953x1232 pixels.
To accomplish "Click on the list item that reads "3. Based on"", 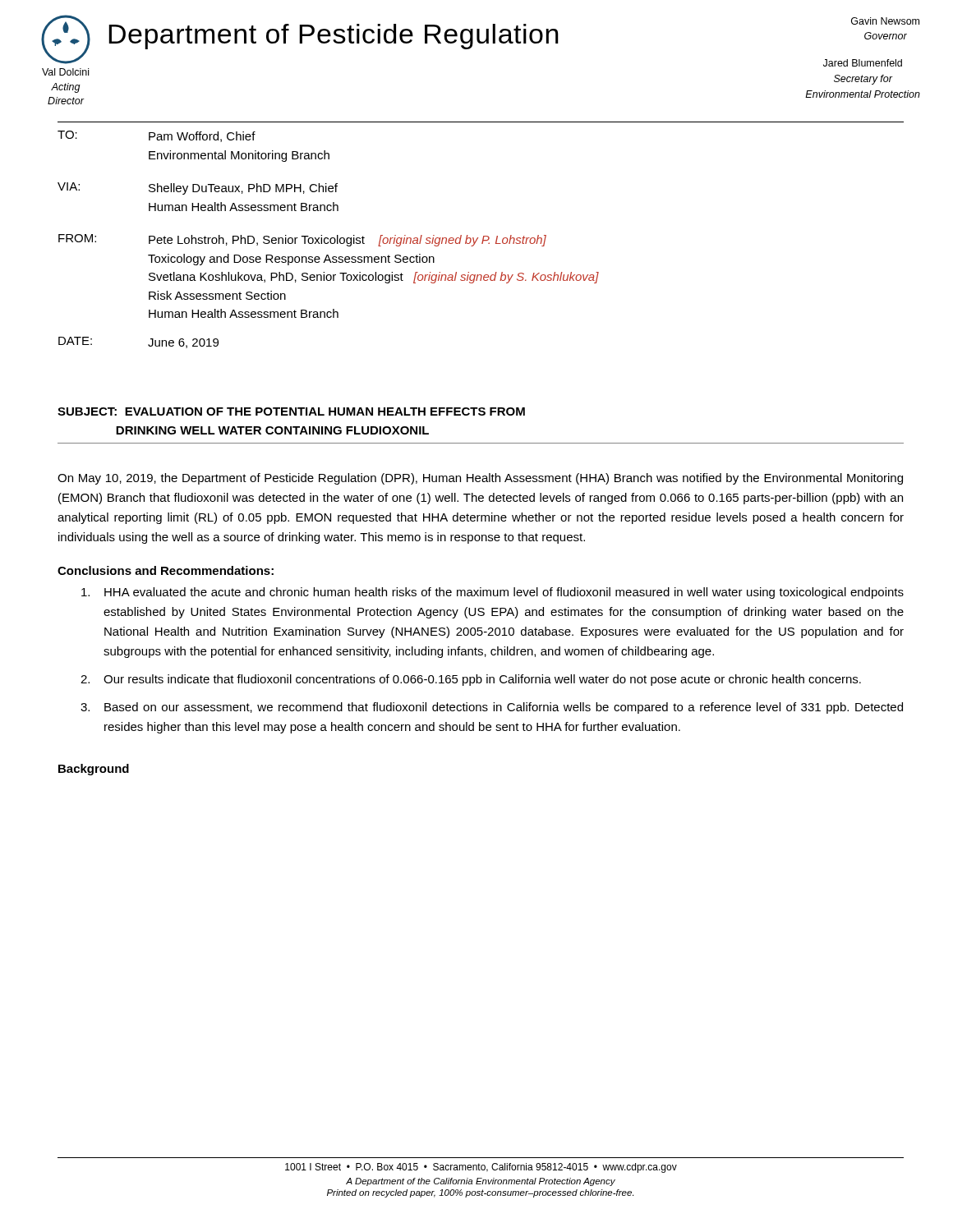I will (x=492, y=717).
